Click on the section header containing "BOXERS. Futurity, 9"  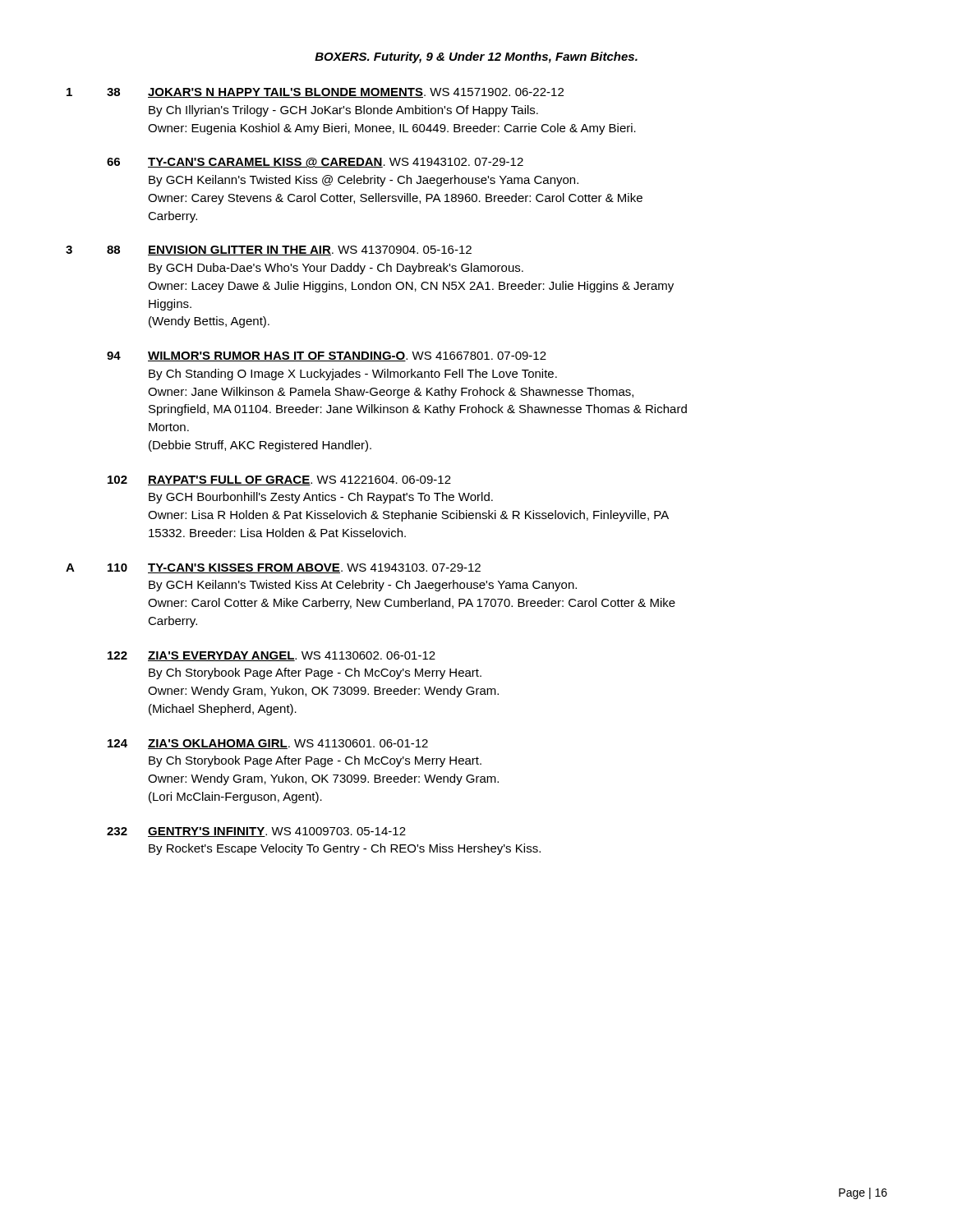coord(476,56)
